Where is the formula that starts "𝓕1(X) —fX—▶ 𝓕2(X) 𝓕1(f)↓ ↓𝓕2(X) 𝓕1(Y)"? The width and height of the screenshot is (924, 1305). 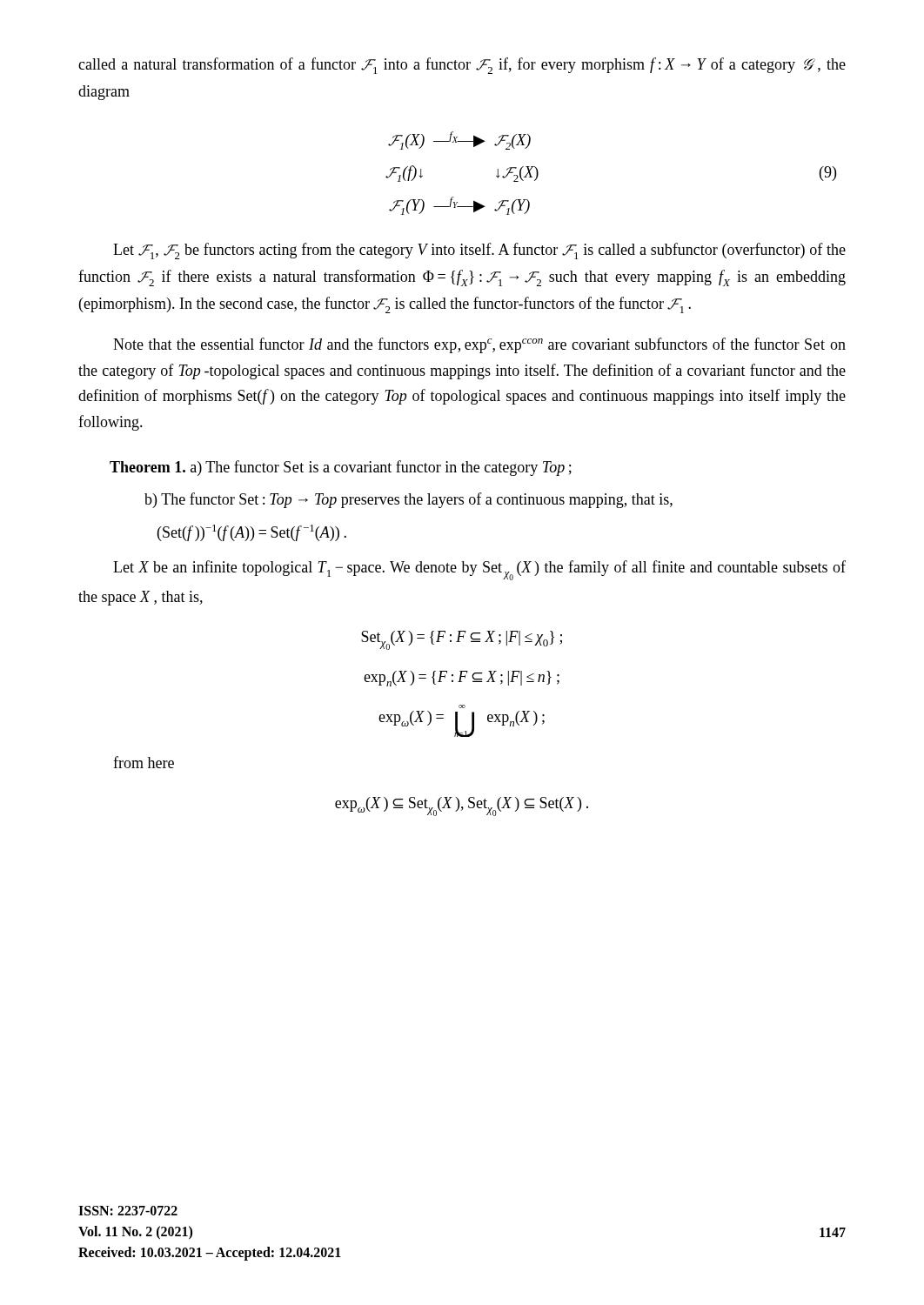pos(459,141)
